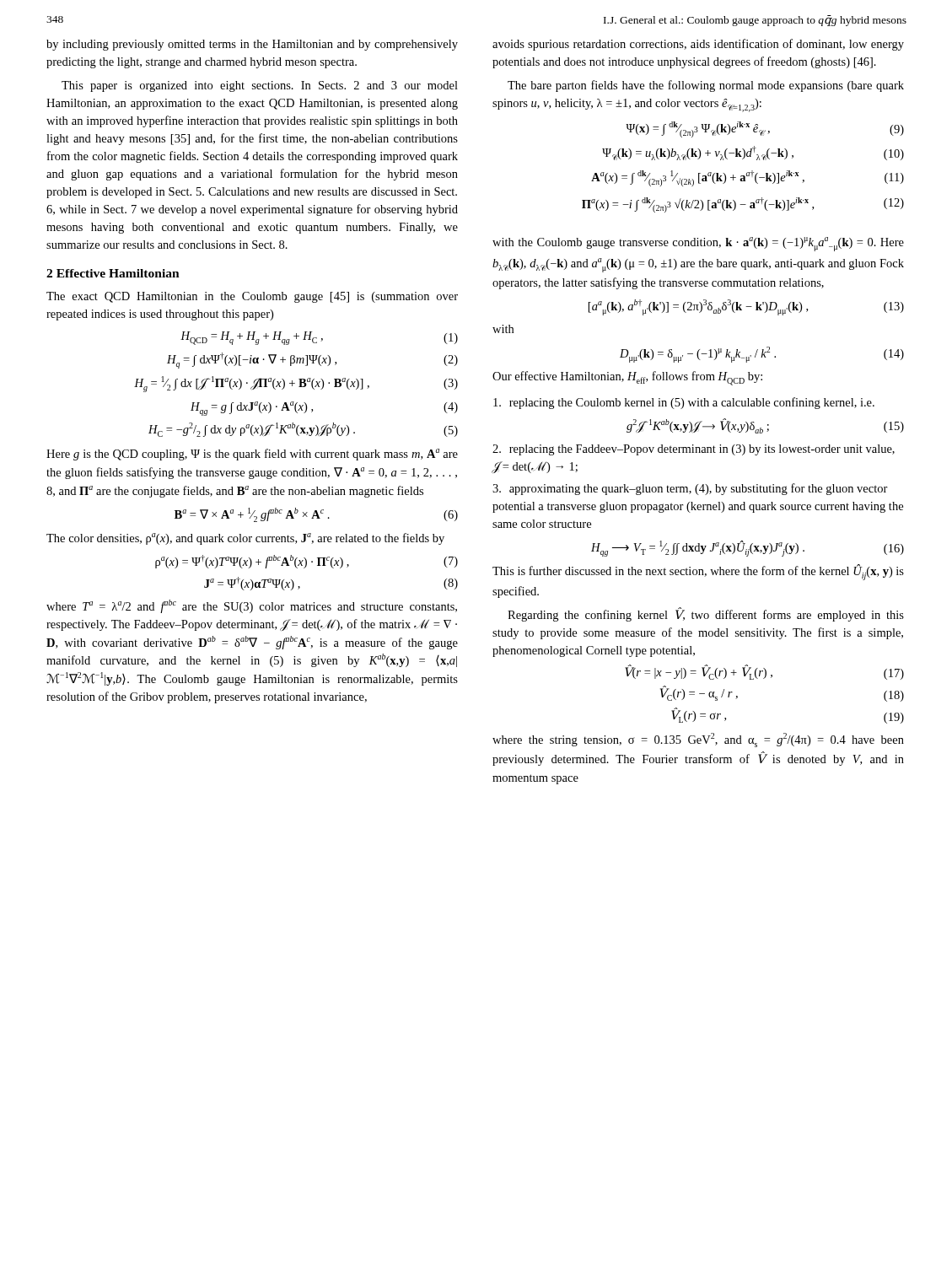This screenshot has width=952, height=1265.
Task: Point to "2 Effective Hamiltonian"
Action: point(113,273)
